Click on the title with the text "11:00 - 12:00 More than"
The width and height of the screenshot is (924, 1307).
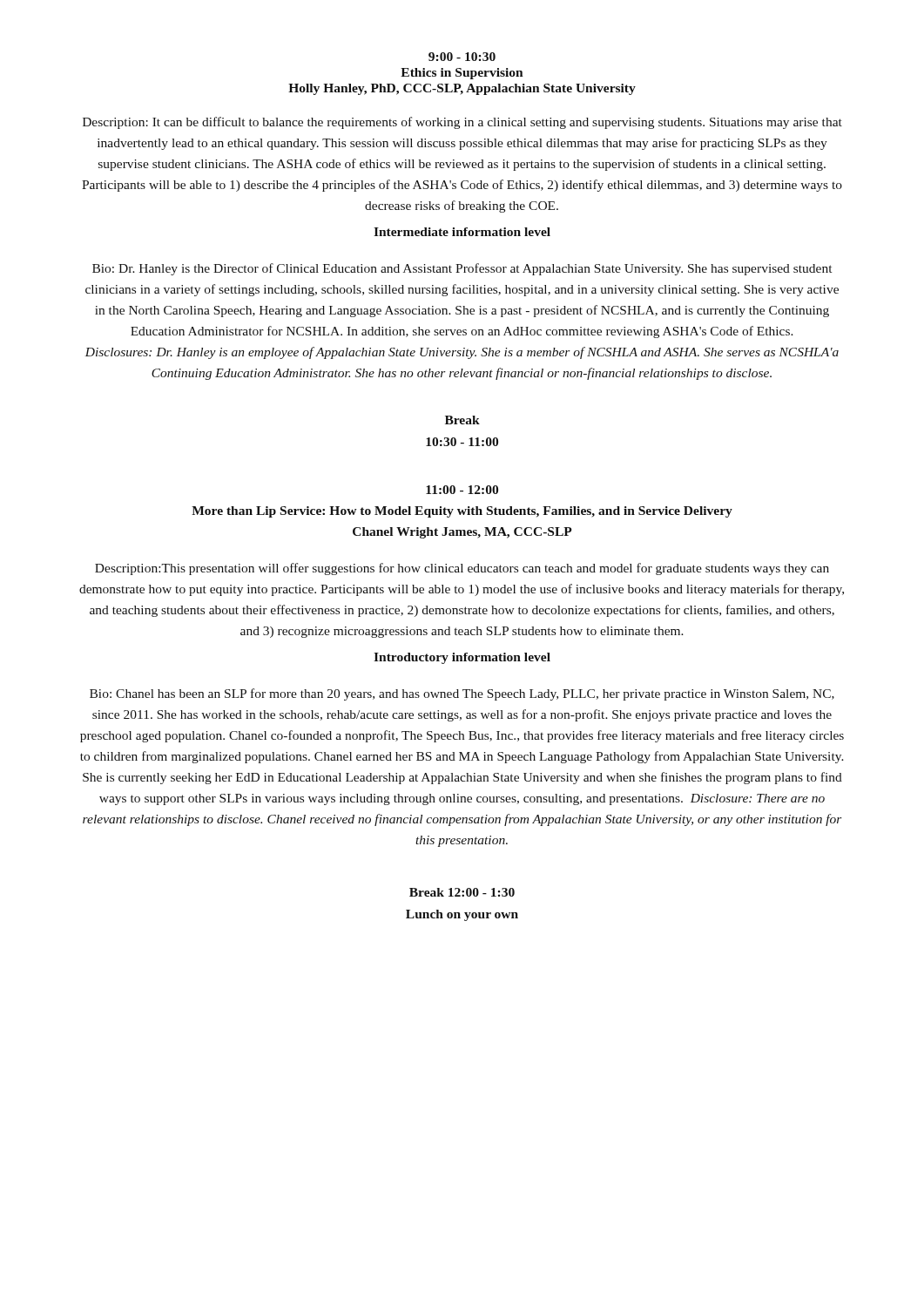click(x=462, y=510)
